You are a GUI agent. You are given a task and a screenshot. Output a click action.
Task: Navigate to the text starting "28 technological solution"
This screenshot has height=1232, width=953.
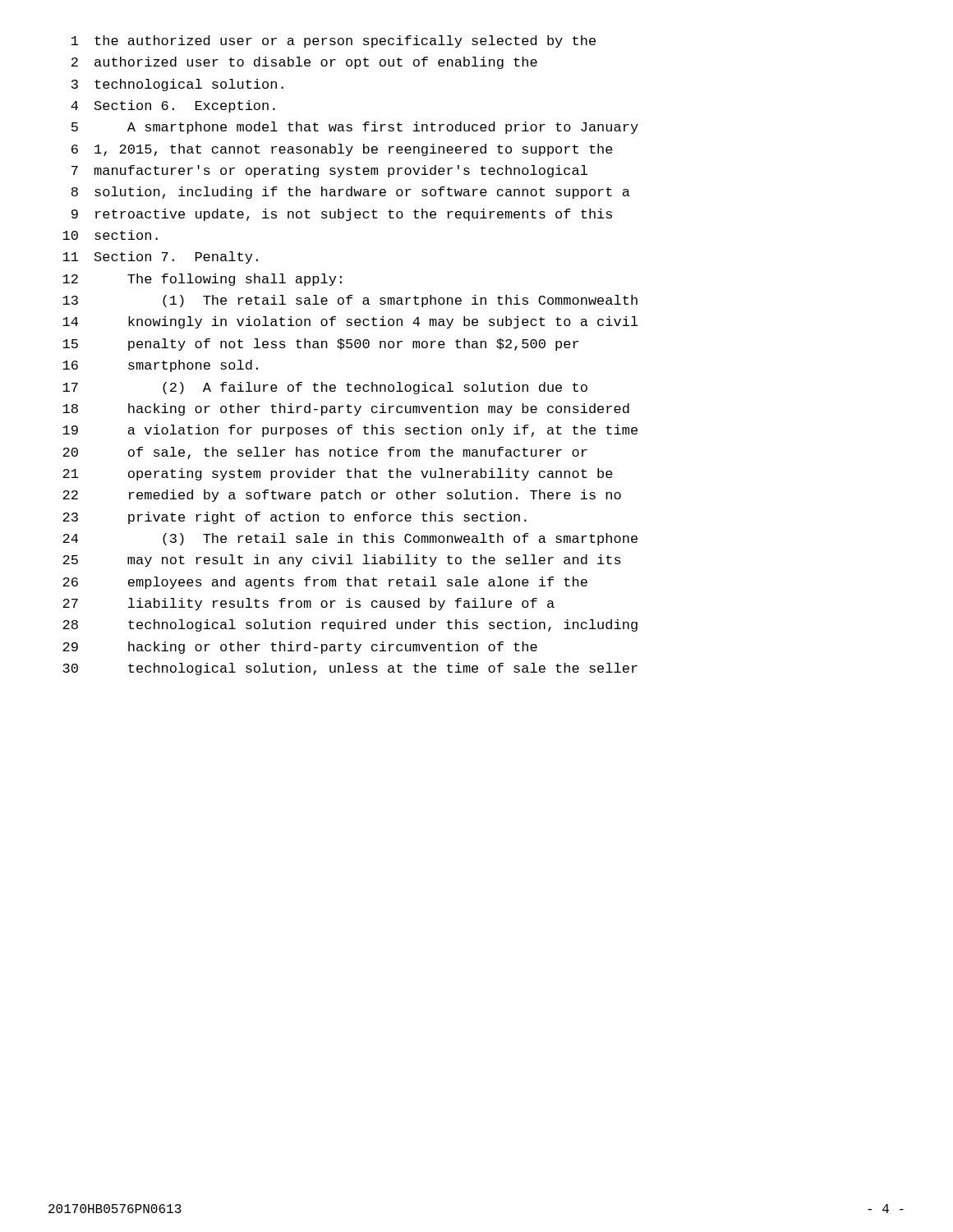(x=343, y=626)
